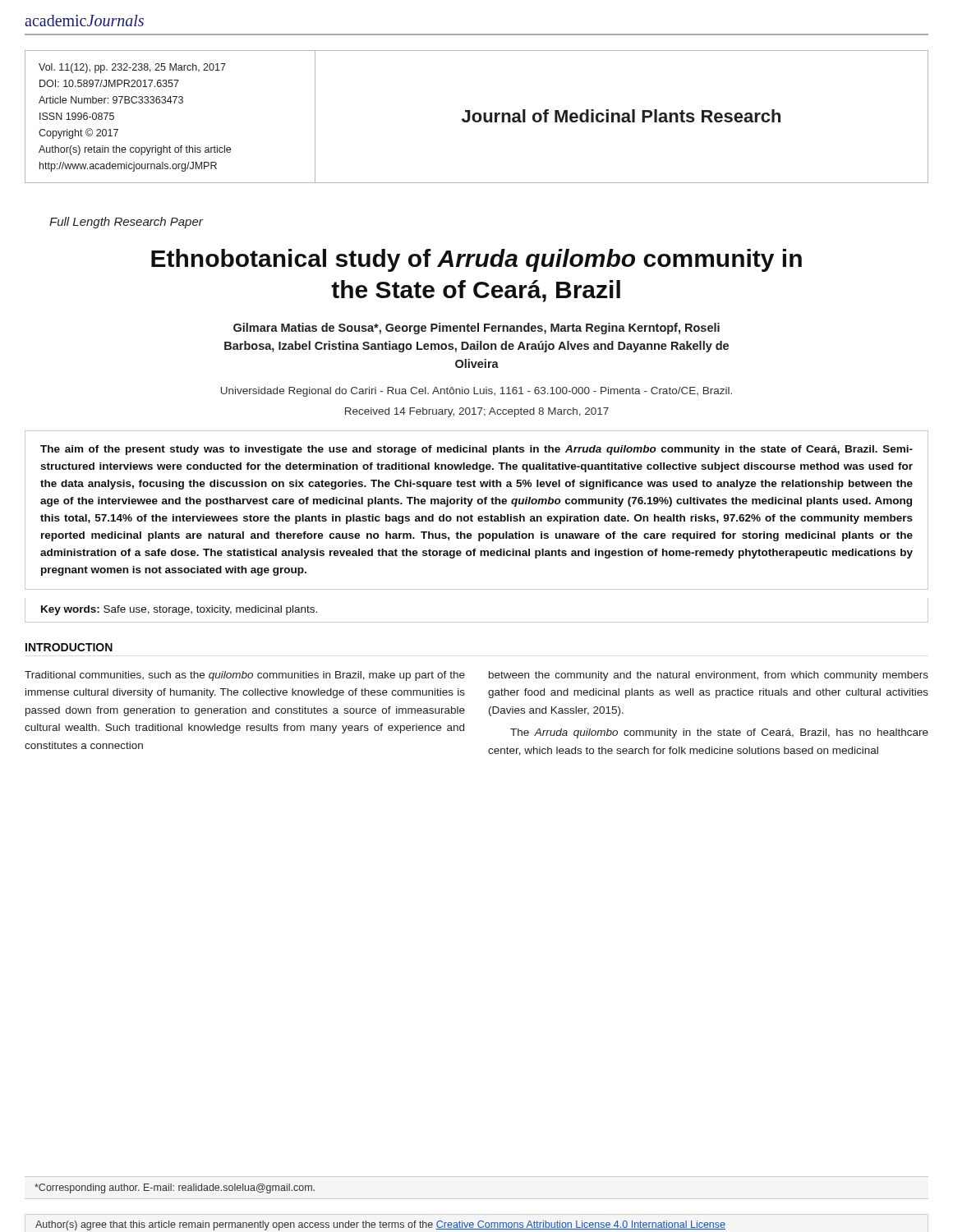Select the text starting "The aim of the present"
953x1232 pixels.
click(x=476, y=510)
